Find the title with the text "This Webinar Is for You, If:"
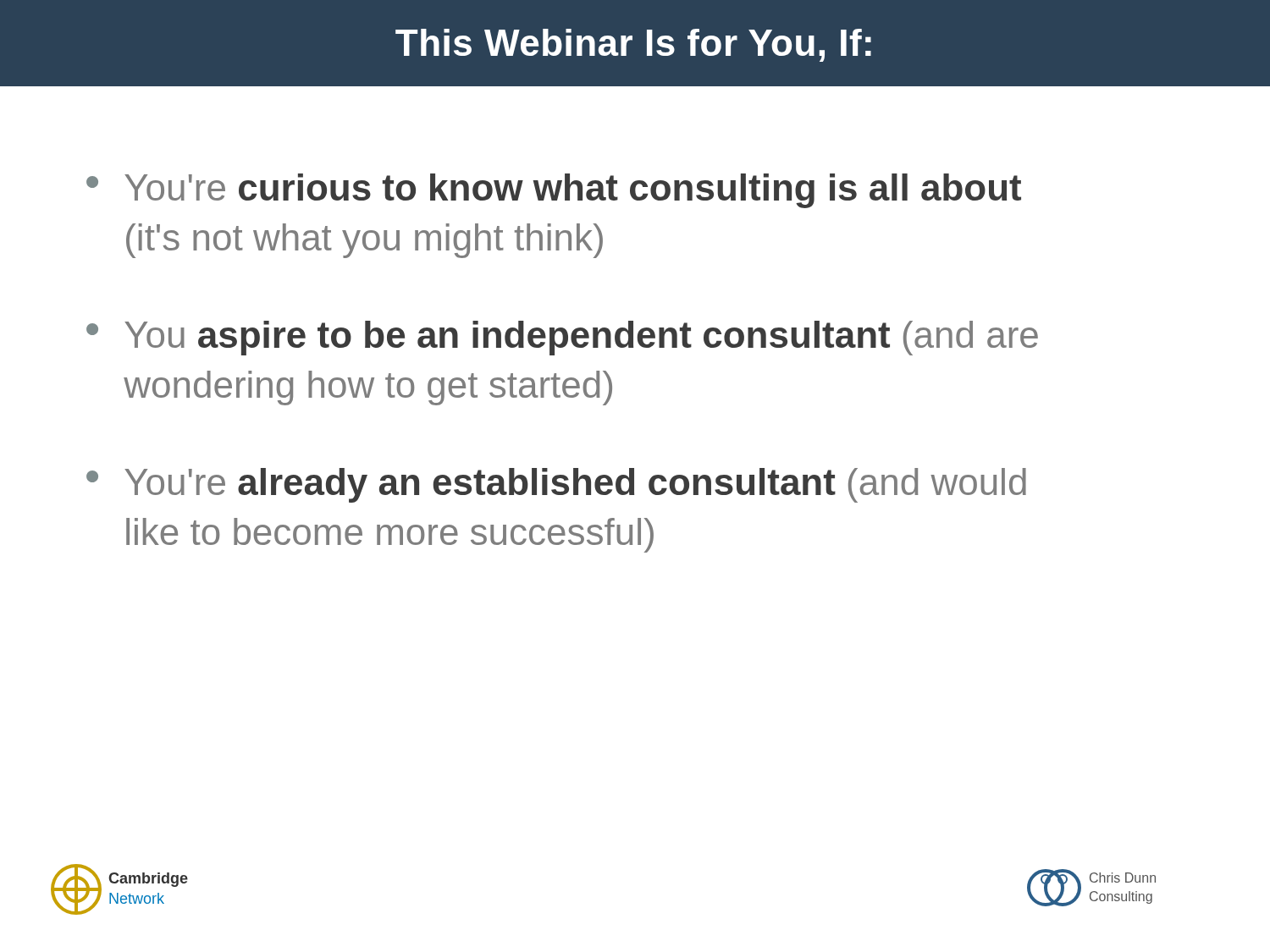 (x=635, y=43)
